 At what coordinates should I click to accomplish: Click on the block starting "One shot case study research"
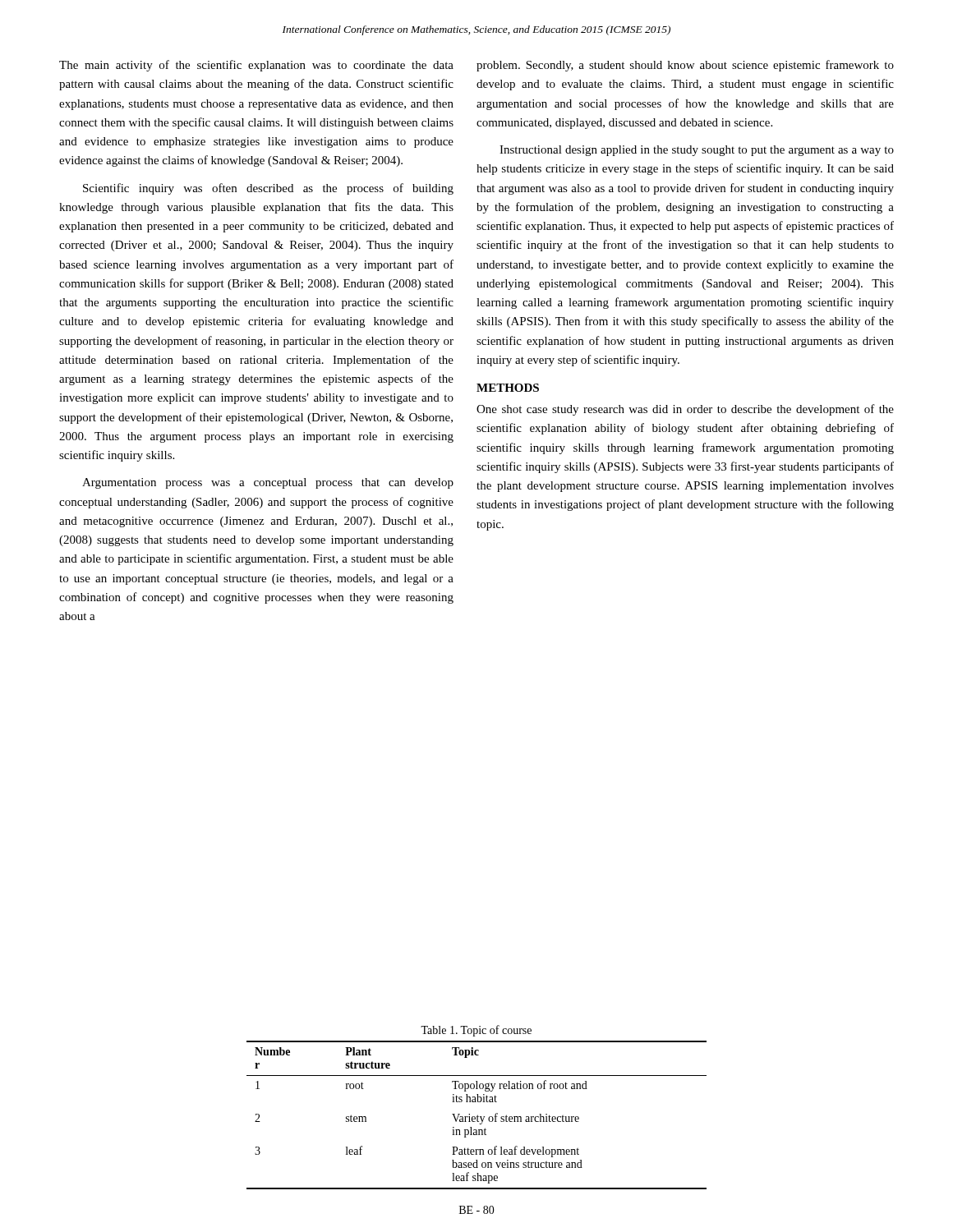click(x=685, y=467)
